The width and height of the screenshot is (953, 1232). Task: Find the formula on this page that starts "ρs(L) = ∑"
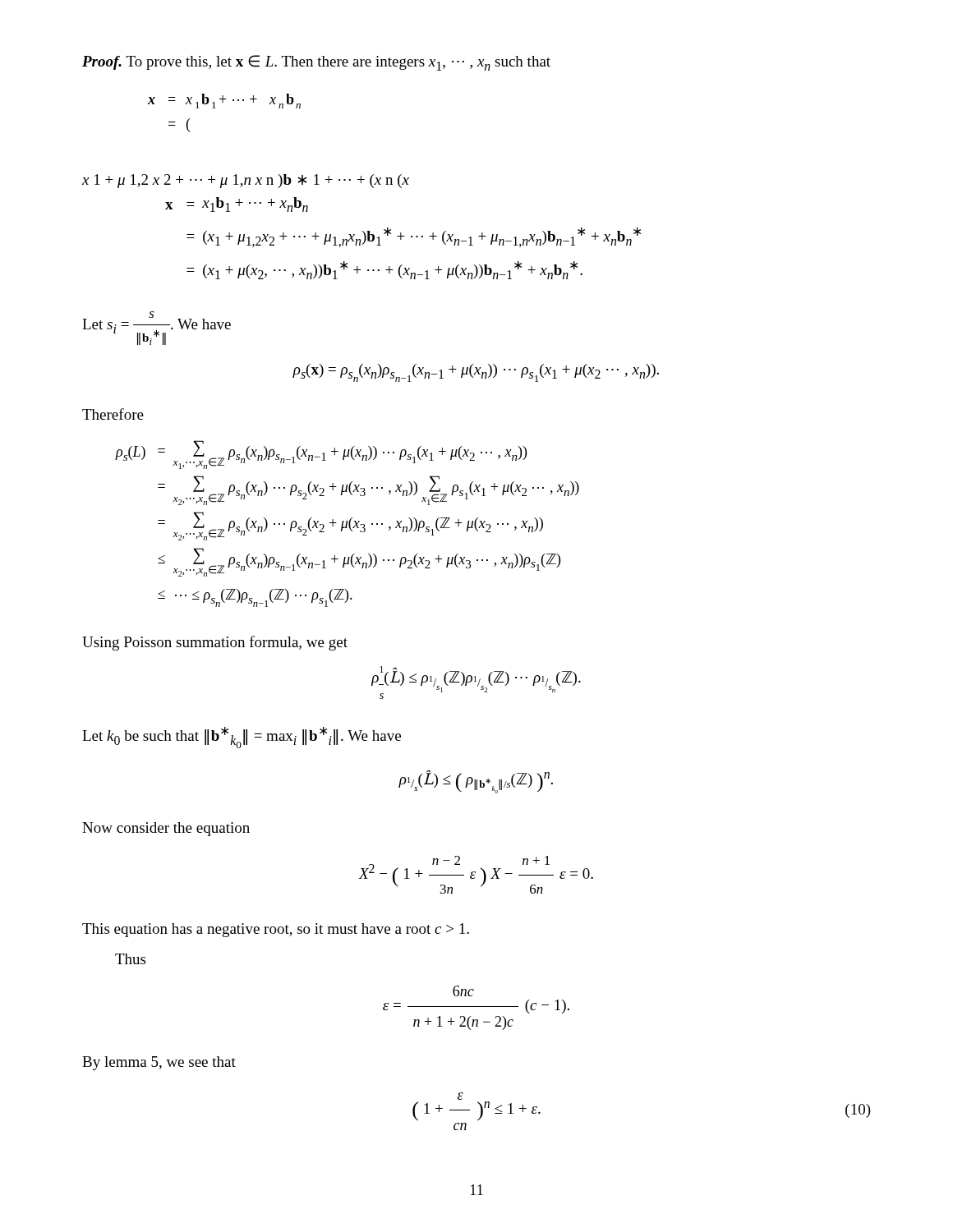click(x=348, y=526)
